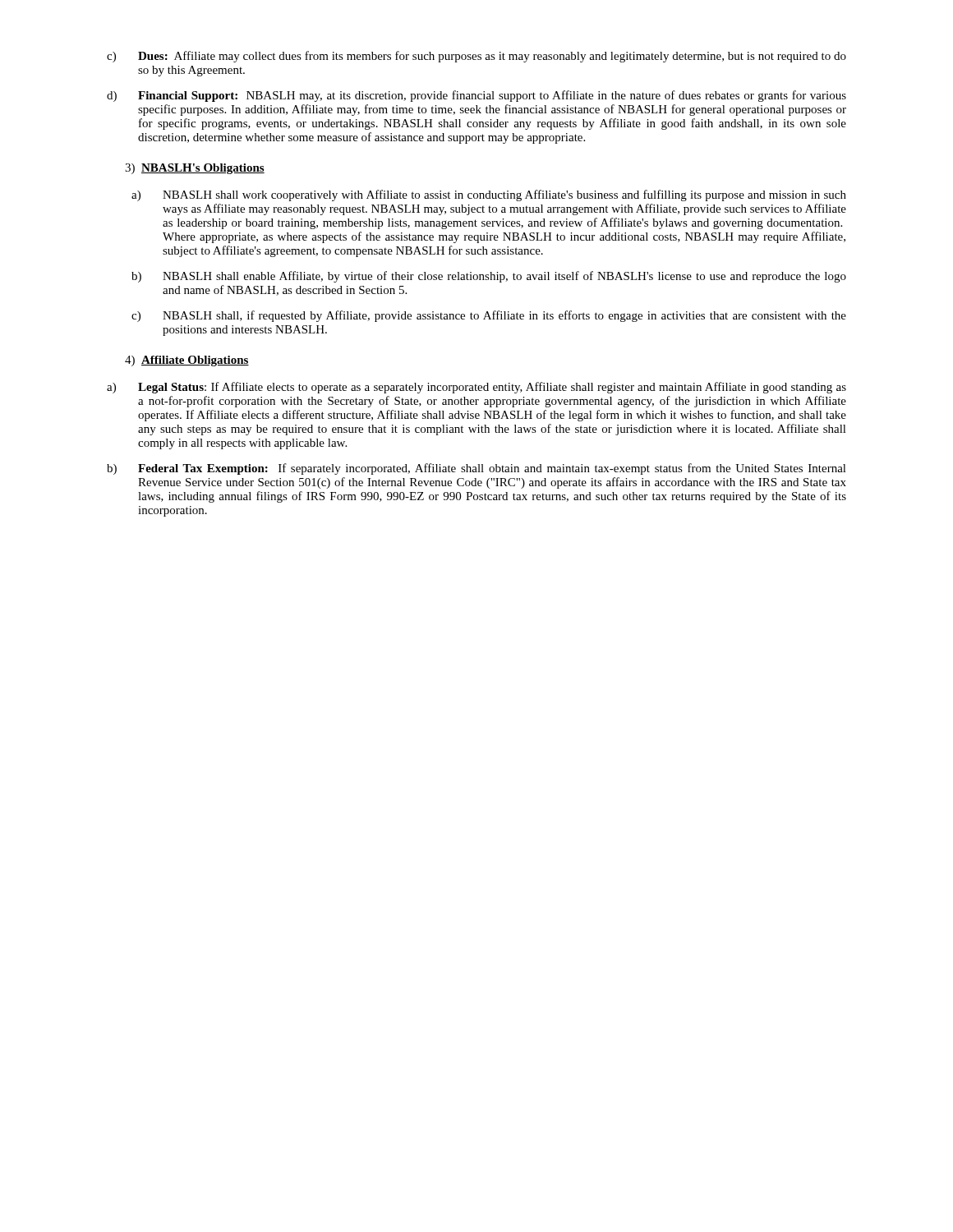Find the block on this page that starts "d) Financial Support: NBASLH may,"

(476, 117)
